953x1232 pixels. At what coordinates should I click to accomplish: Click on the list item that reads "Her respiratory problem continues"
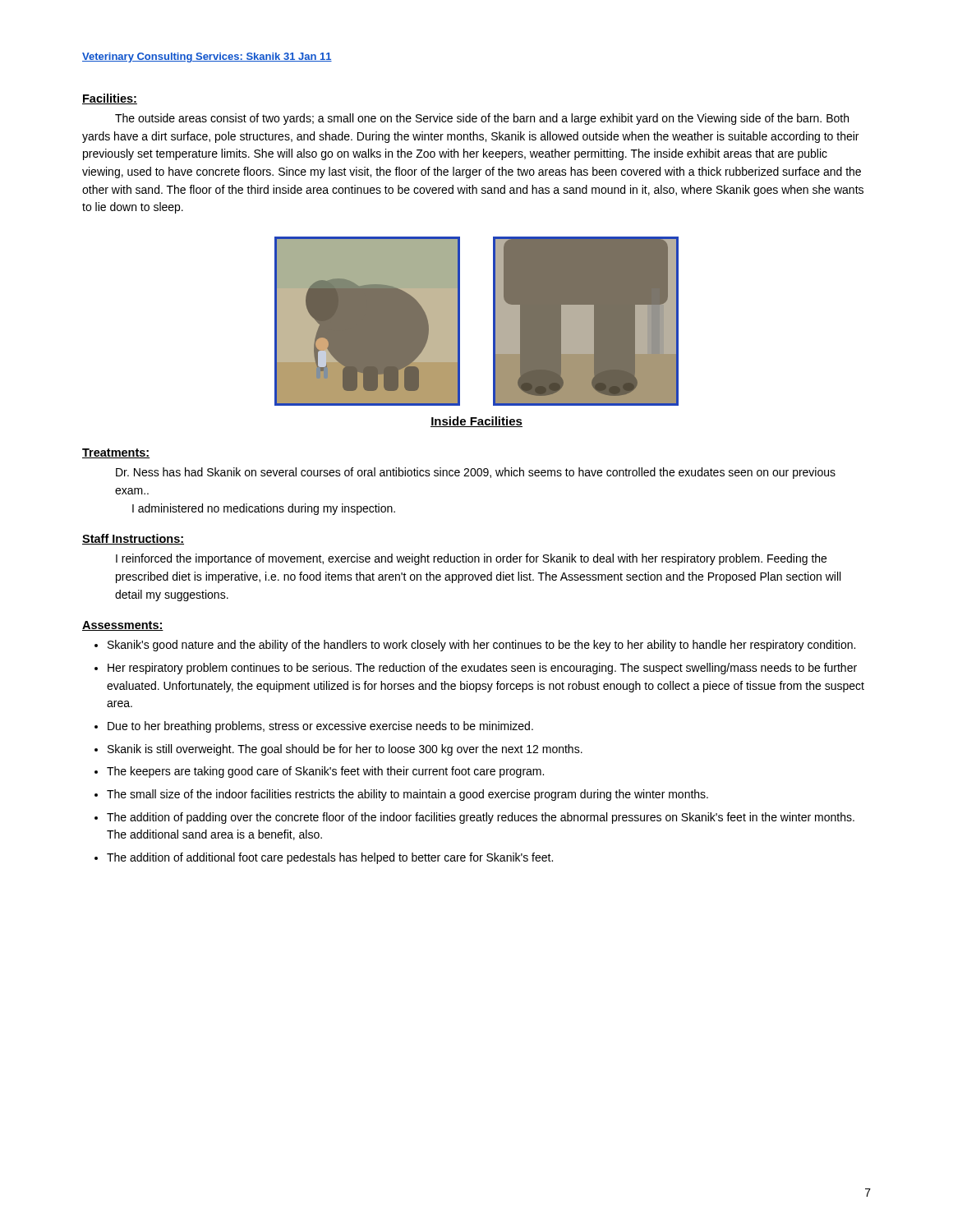(x=486, y=685)
